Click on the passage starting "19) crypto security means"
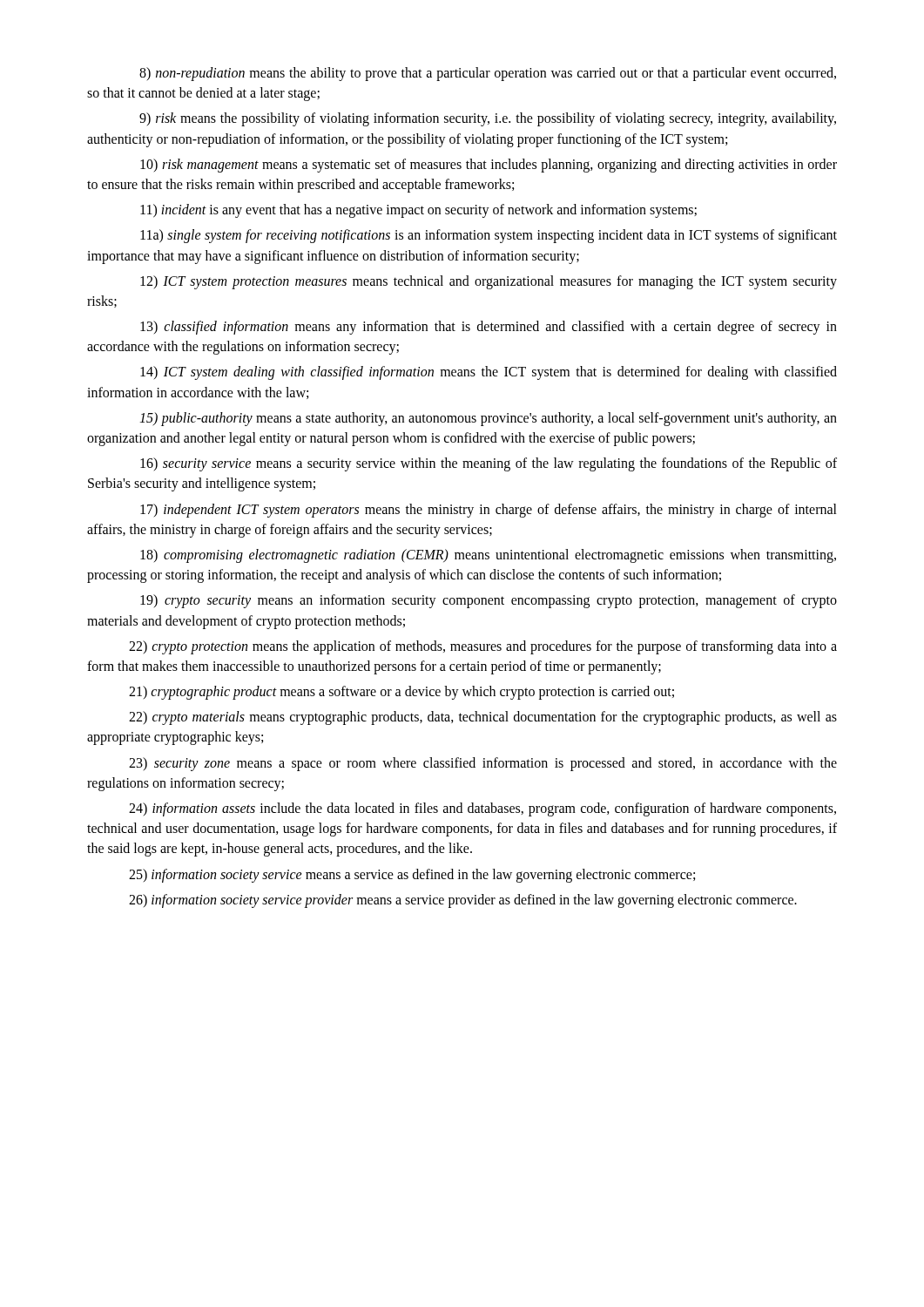The height and width of the screenshot is (1307, 924). [462, 610]
